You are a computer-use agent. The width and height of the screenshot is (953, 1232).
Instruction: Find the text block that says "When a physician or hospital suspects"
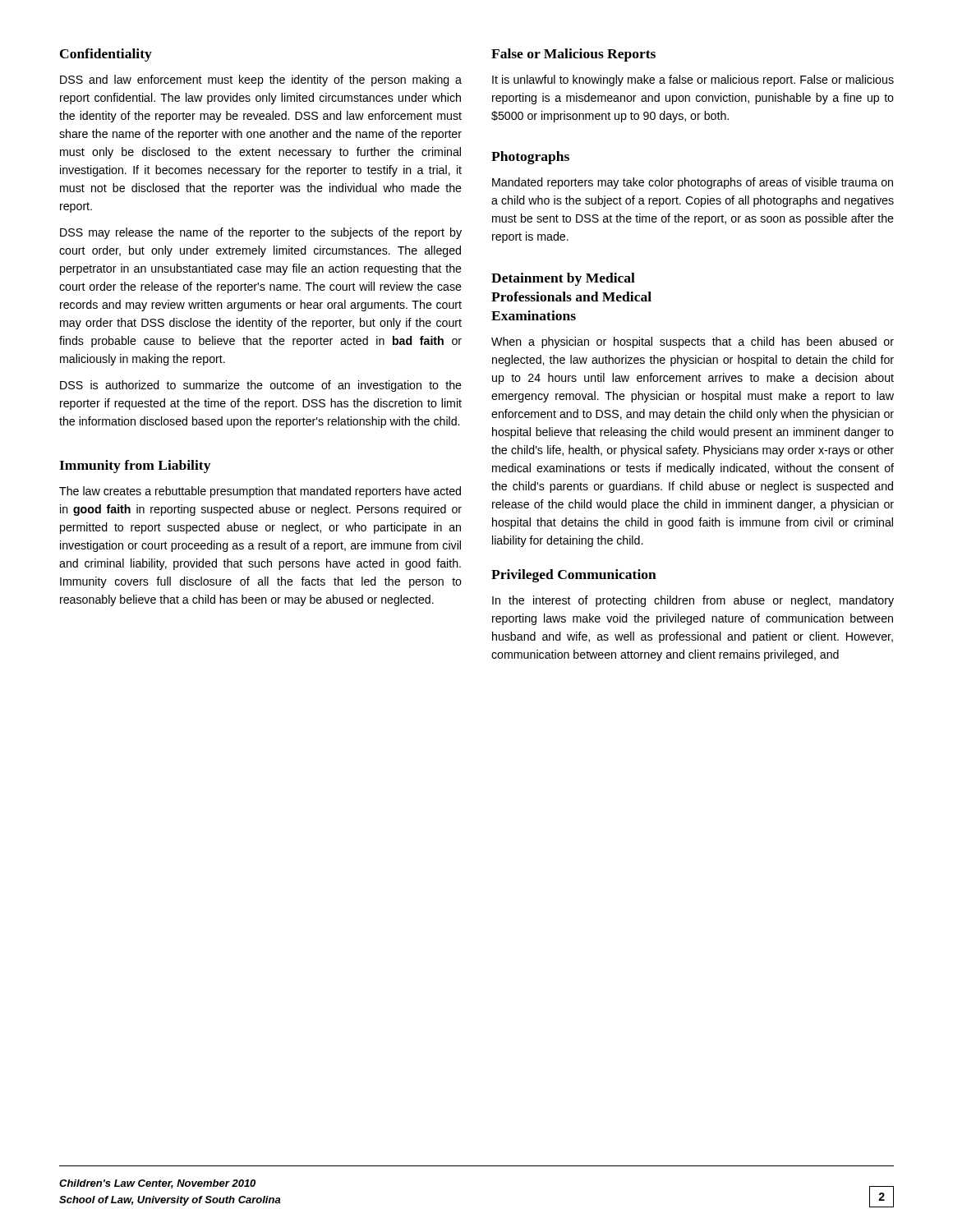[693, 441]
